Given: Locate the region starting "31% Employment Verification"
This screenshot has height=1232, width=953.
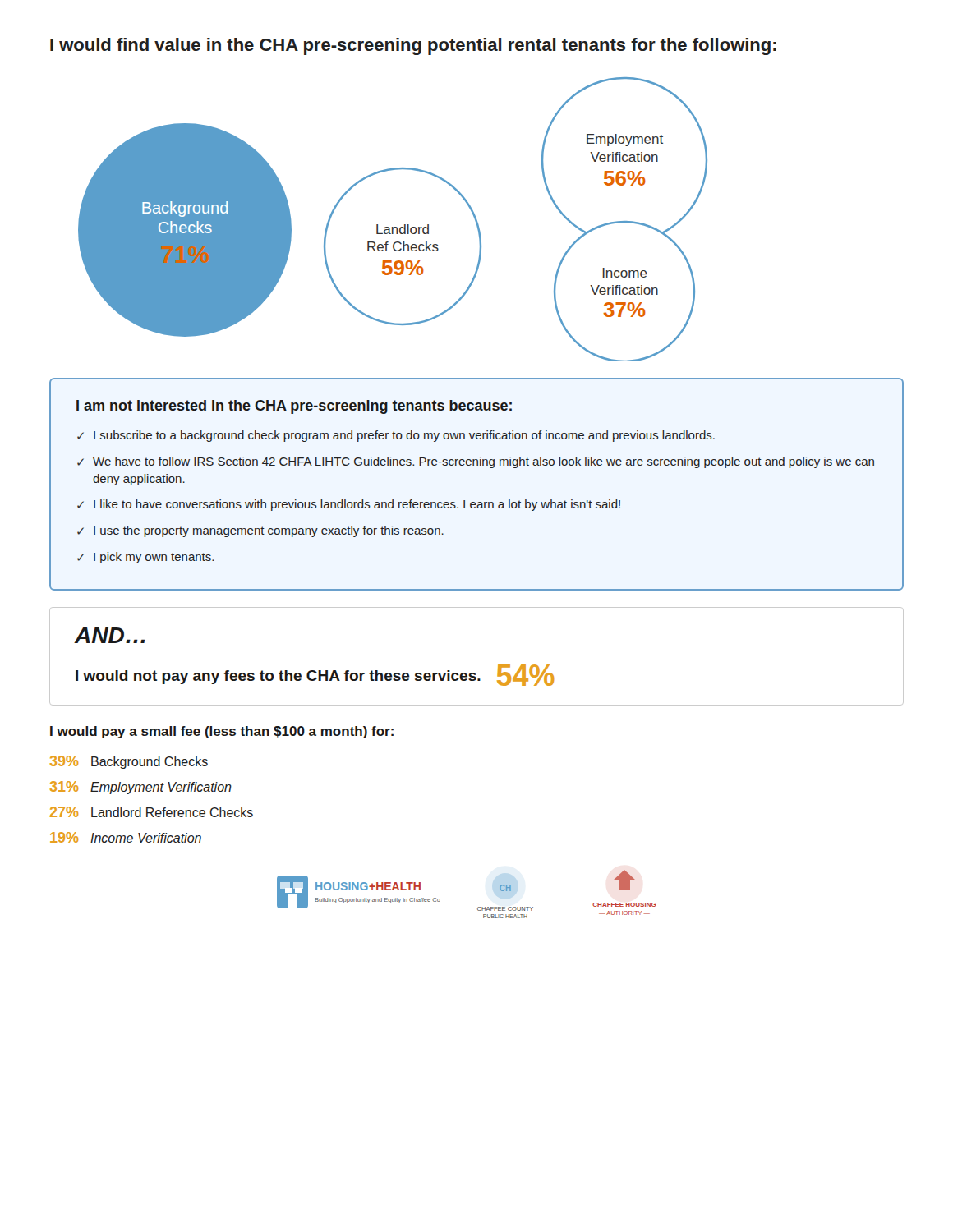Looking at the screenshot, I should 140,787.
